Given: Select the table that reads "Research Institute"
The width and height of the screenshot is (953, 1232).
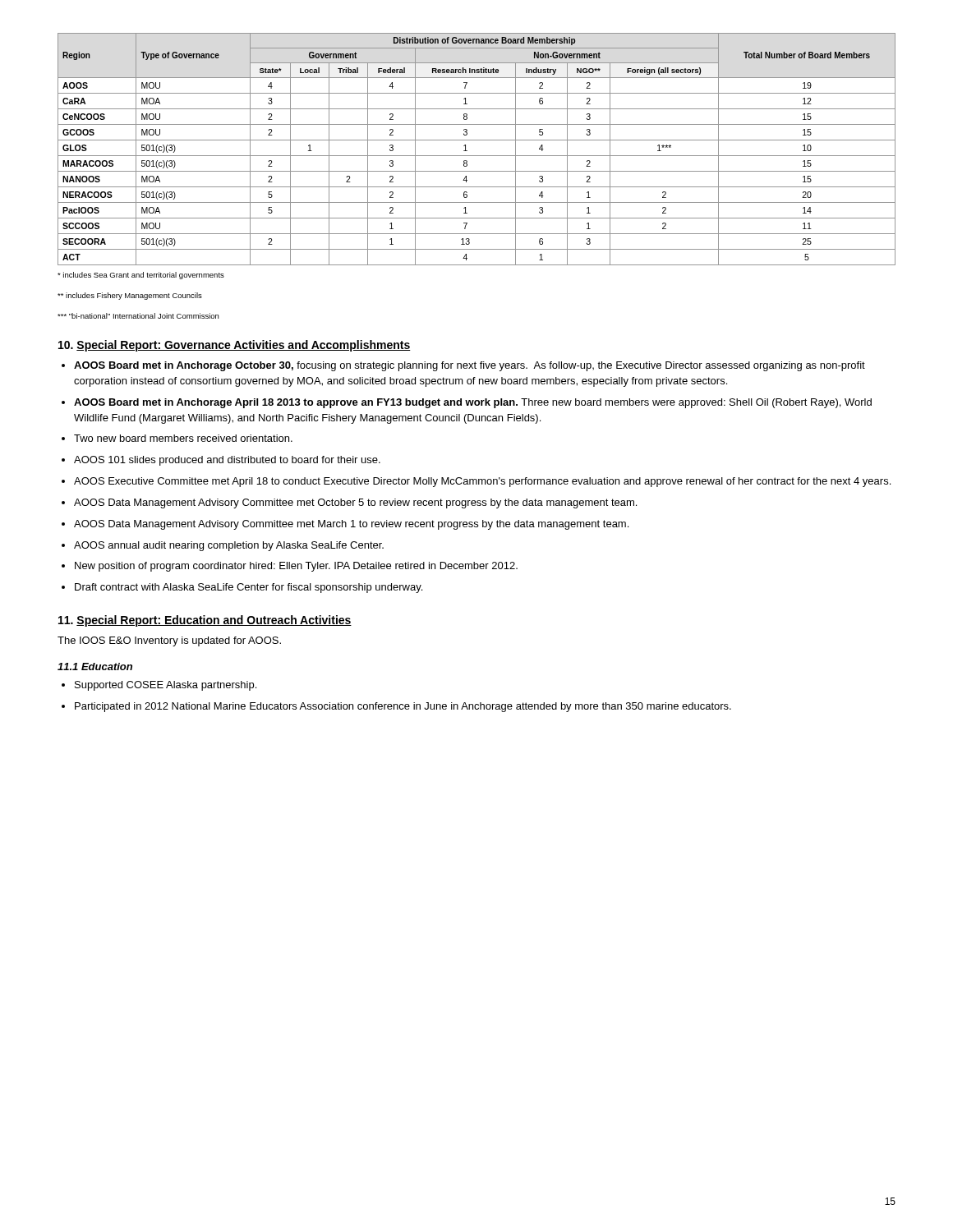Looking at the screenshot, I should [x=476, y=149].
